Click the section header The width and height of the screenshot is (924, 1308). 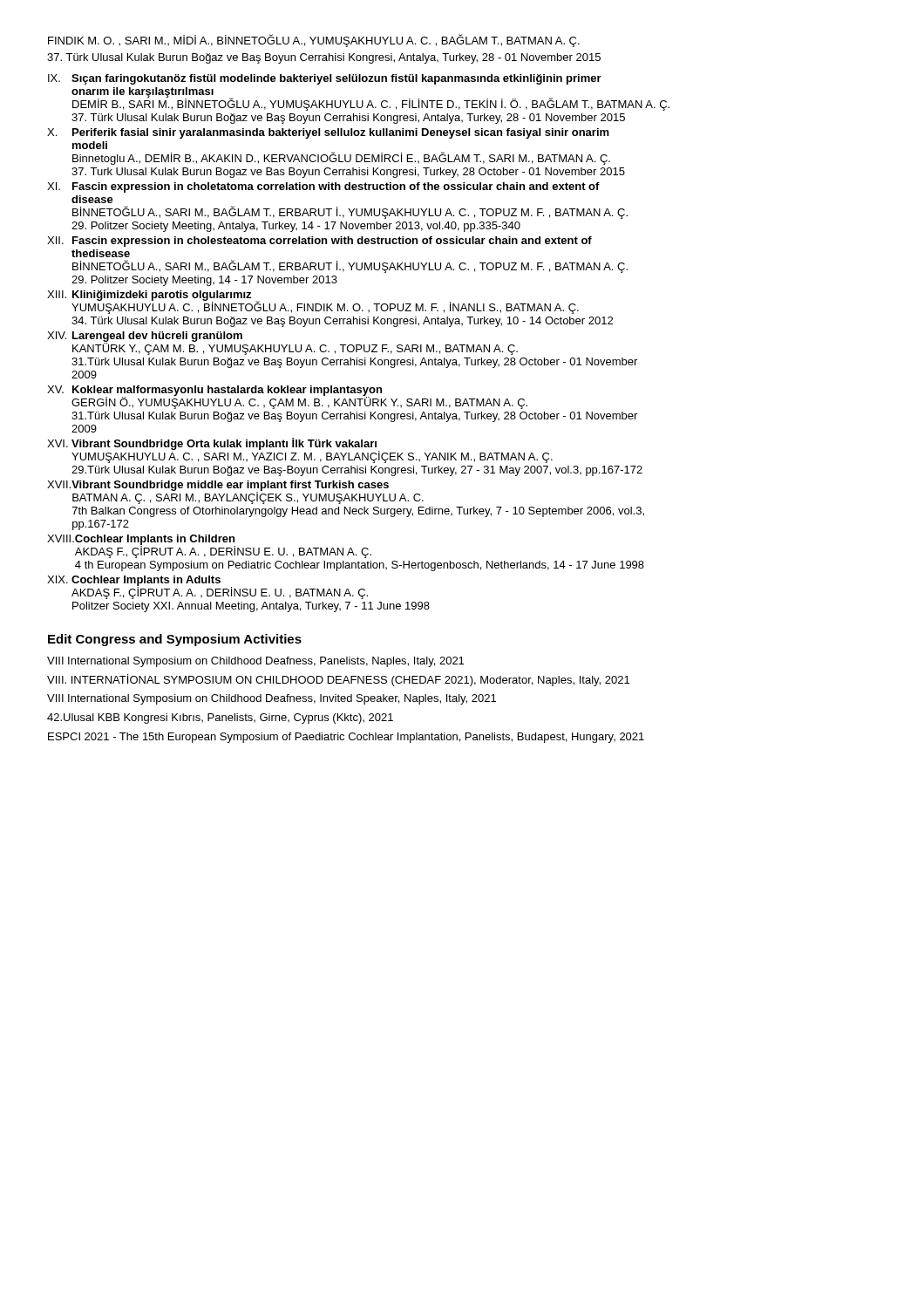[x=174, y=639]
